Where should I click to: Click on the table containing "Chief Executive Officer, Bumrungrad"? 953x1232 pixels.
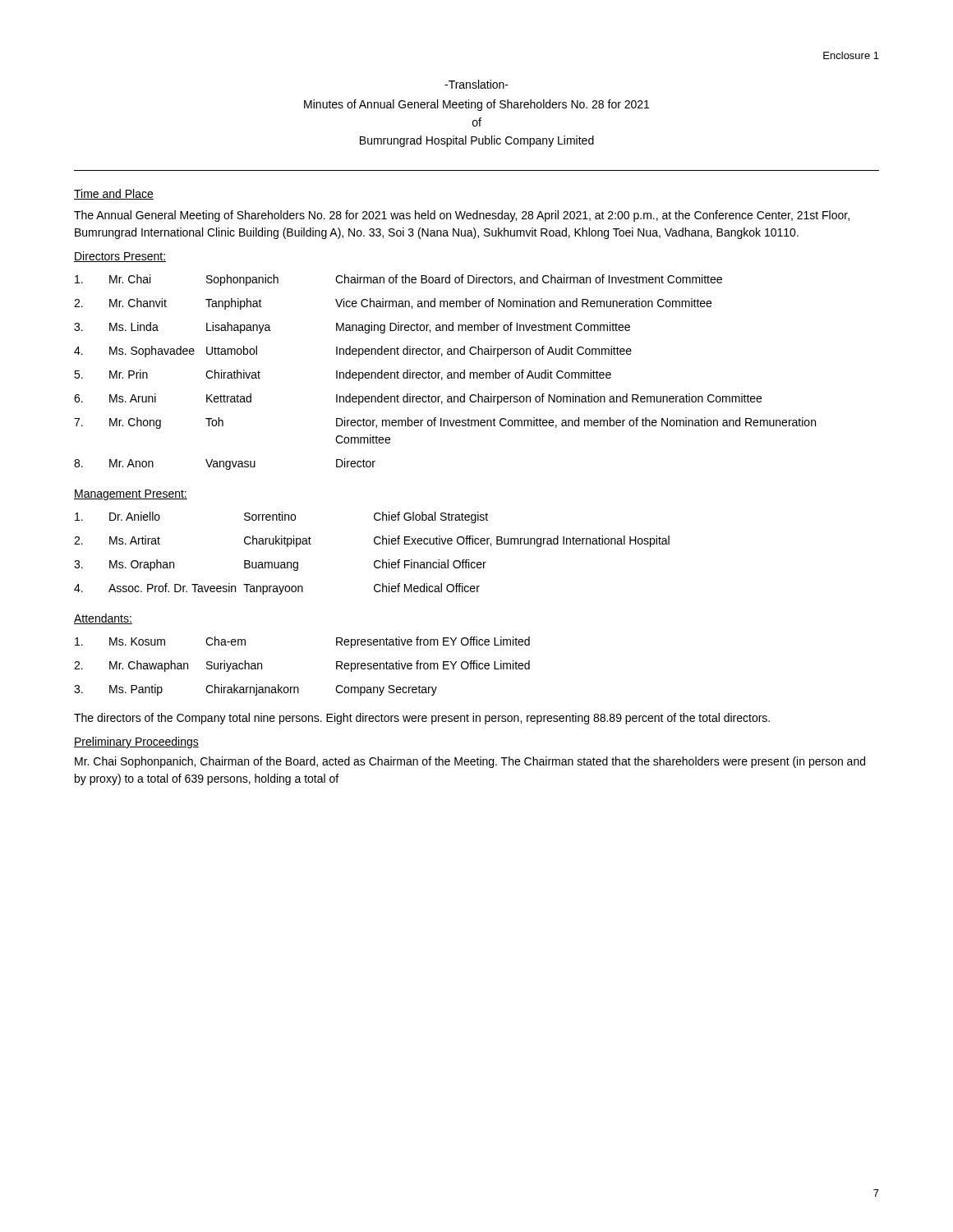[476, 553]
